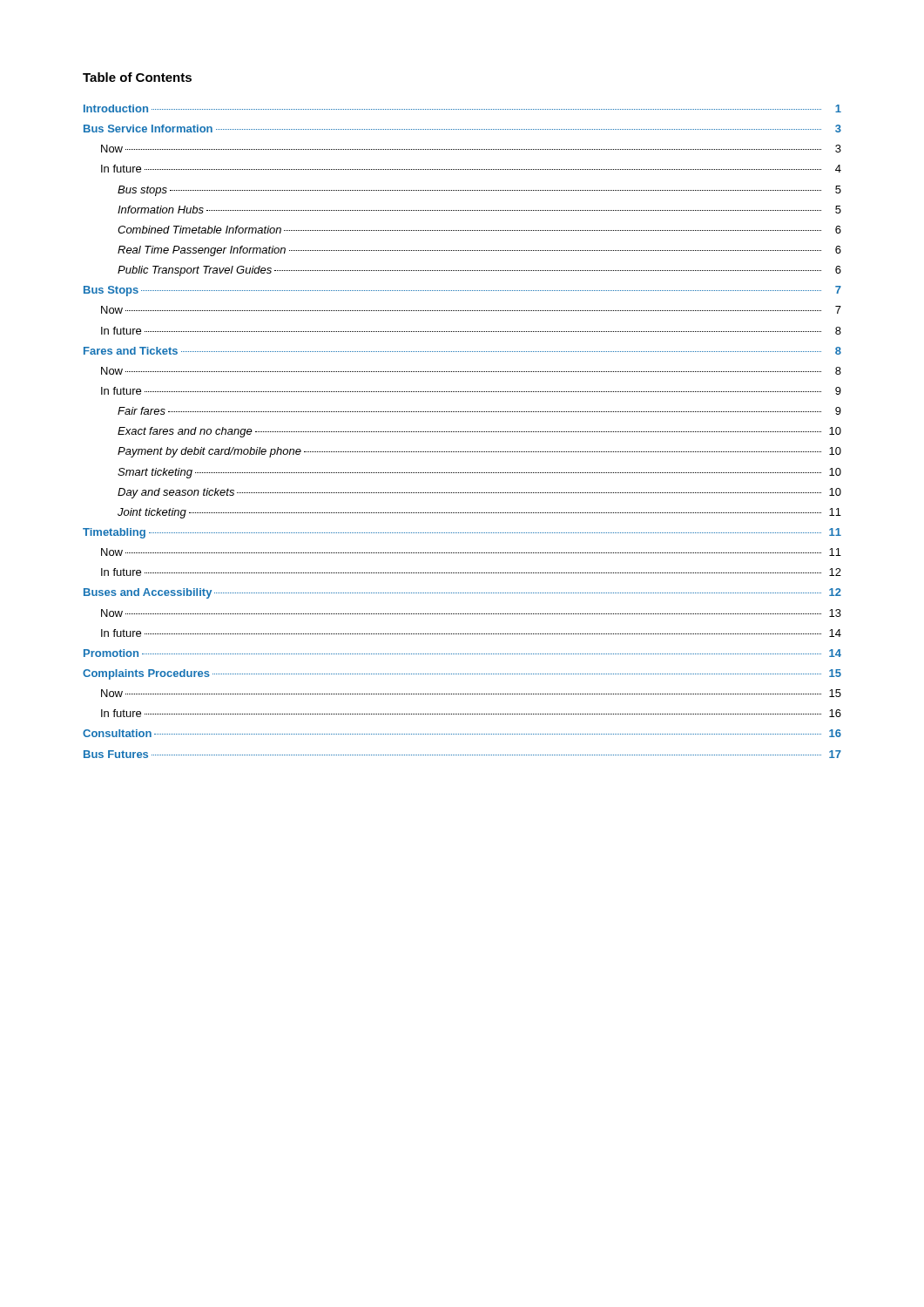Select the text starting "In future 4"
This screenshot has width=924, height=1307.
(x=462, y=169)
